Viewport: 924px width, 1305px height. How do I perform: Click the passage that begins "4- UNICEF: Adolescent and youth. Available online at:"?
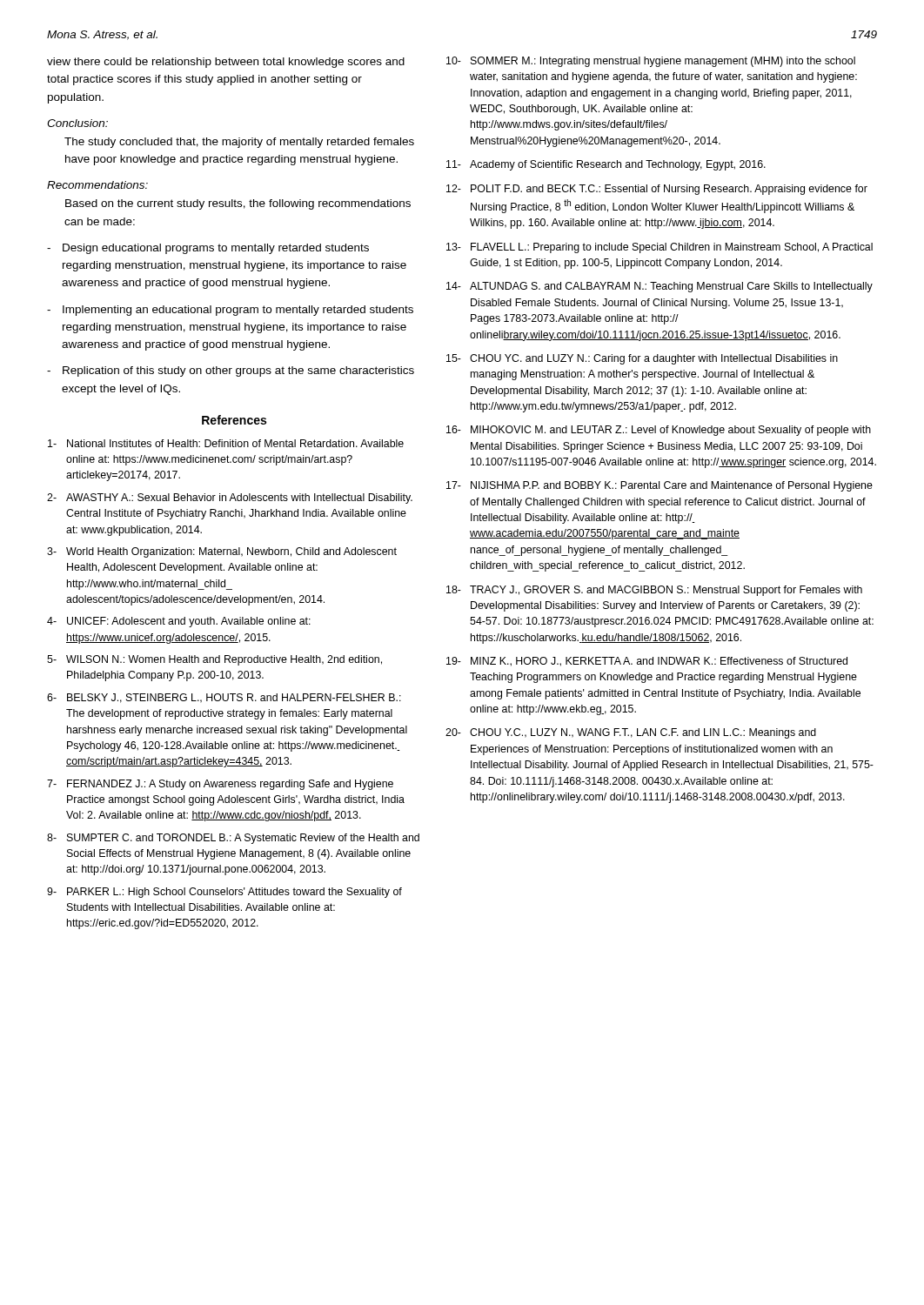coord(234,630)
